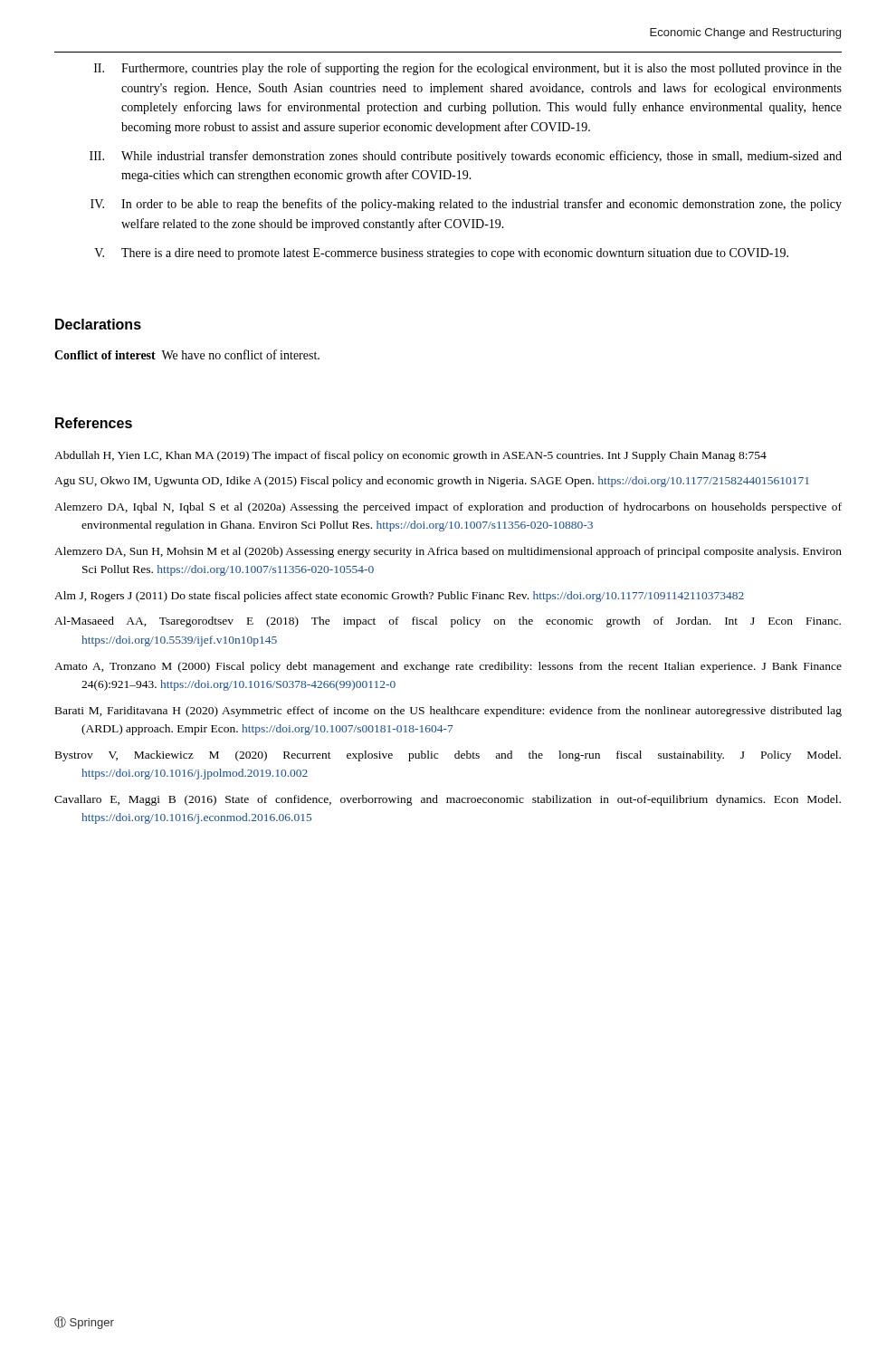Viewport: 896px width, 1358px height.
Task: Locate the region starting "Amato A, Tronzano M (2000) Fiscal policy debt"
Action: (448, 675)
